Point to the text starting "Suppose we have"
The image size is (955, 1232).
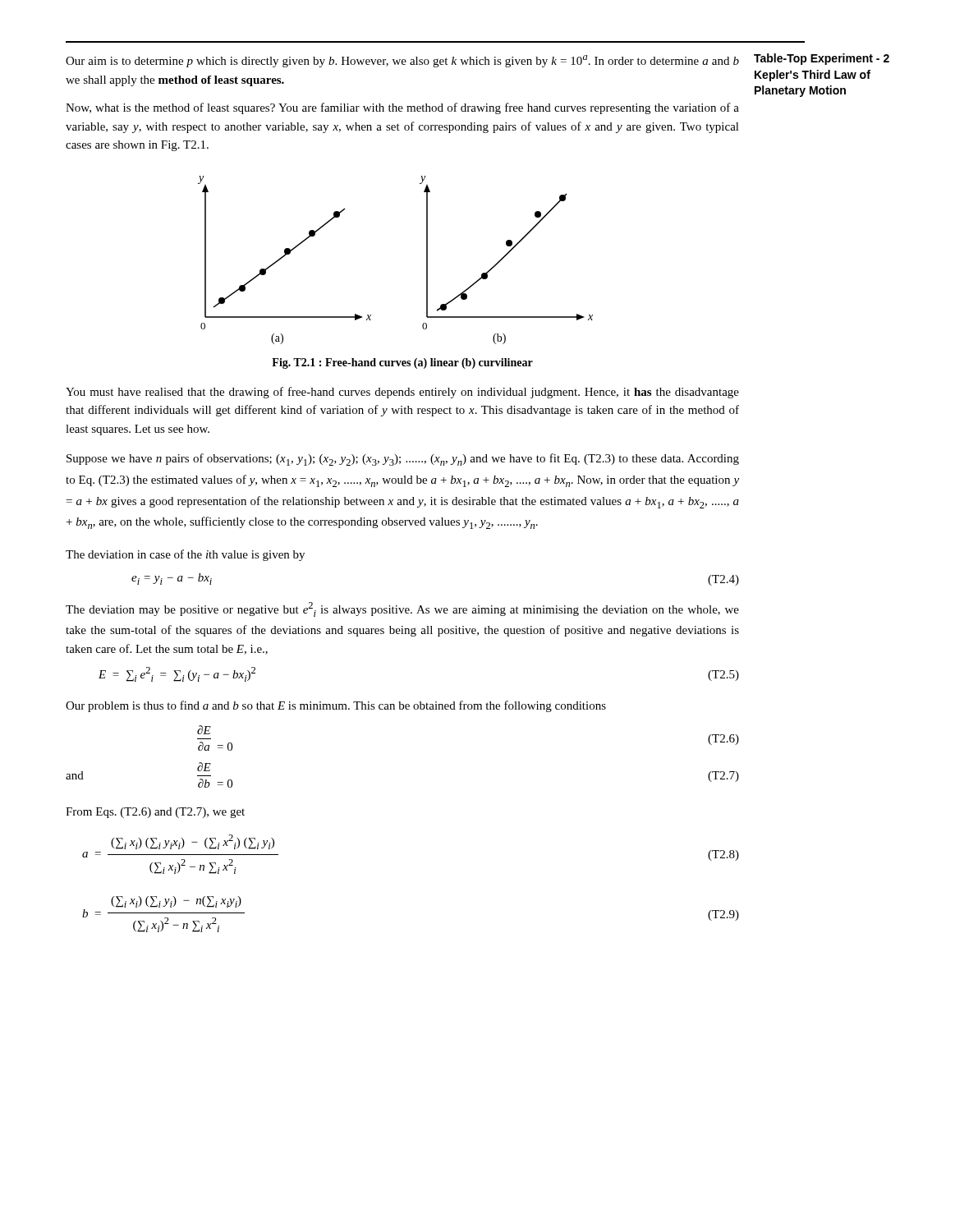coord(402,492)
